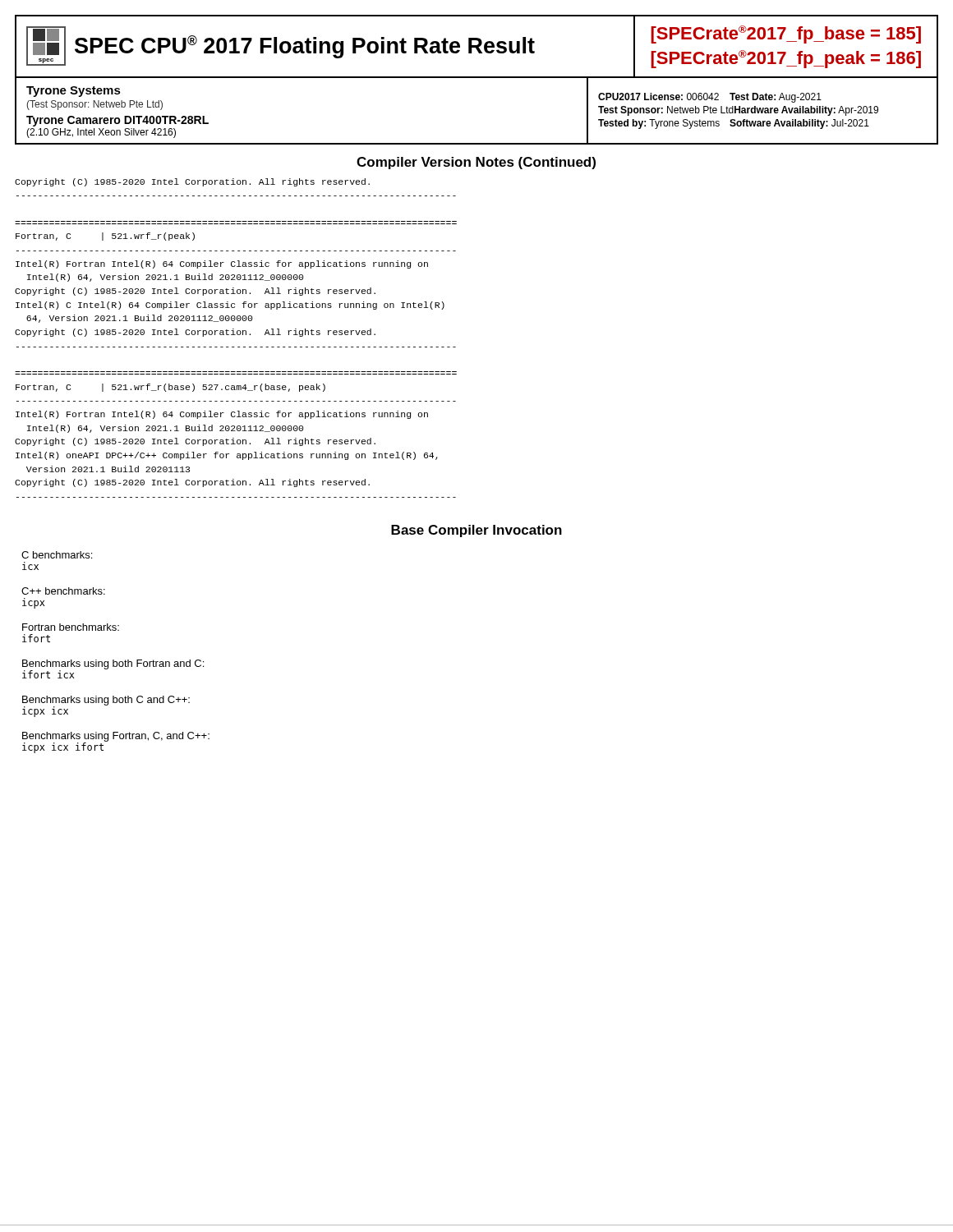Point to the text starting "Compiler Version Notes (Continued)"
Image resolution: width=953 pixels, height=1232 pixels.
[x=476, y=162]
